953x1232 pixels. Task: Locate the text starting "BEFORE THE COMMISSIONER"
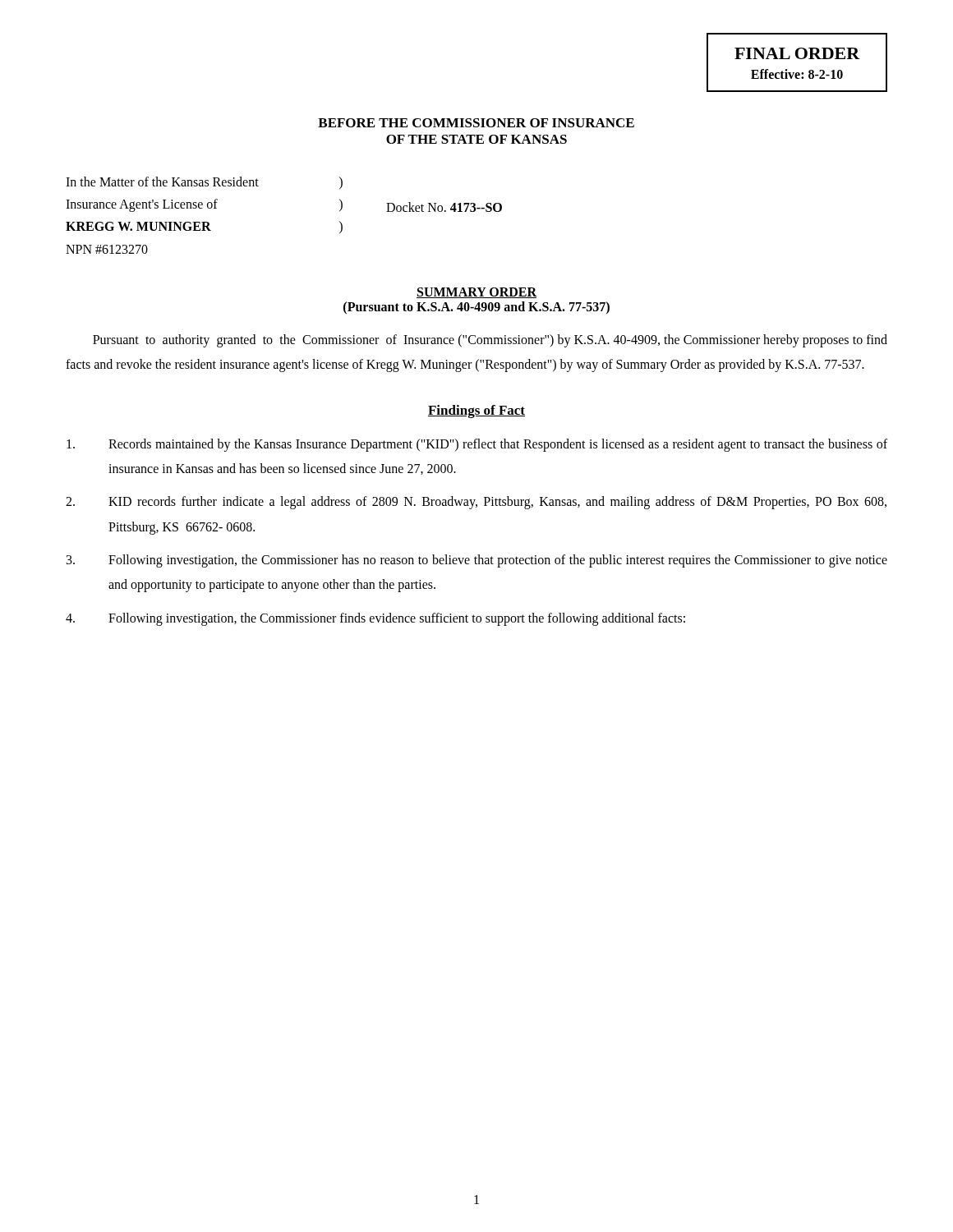point(476,131)
